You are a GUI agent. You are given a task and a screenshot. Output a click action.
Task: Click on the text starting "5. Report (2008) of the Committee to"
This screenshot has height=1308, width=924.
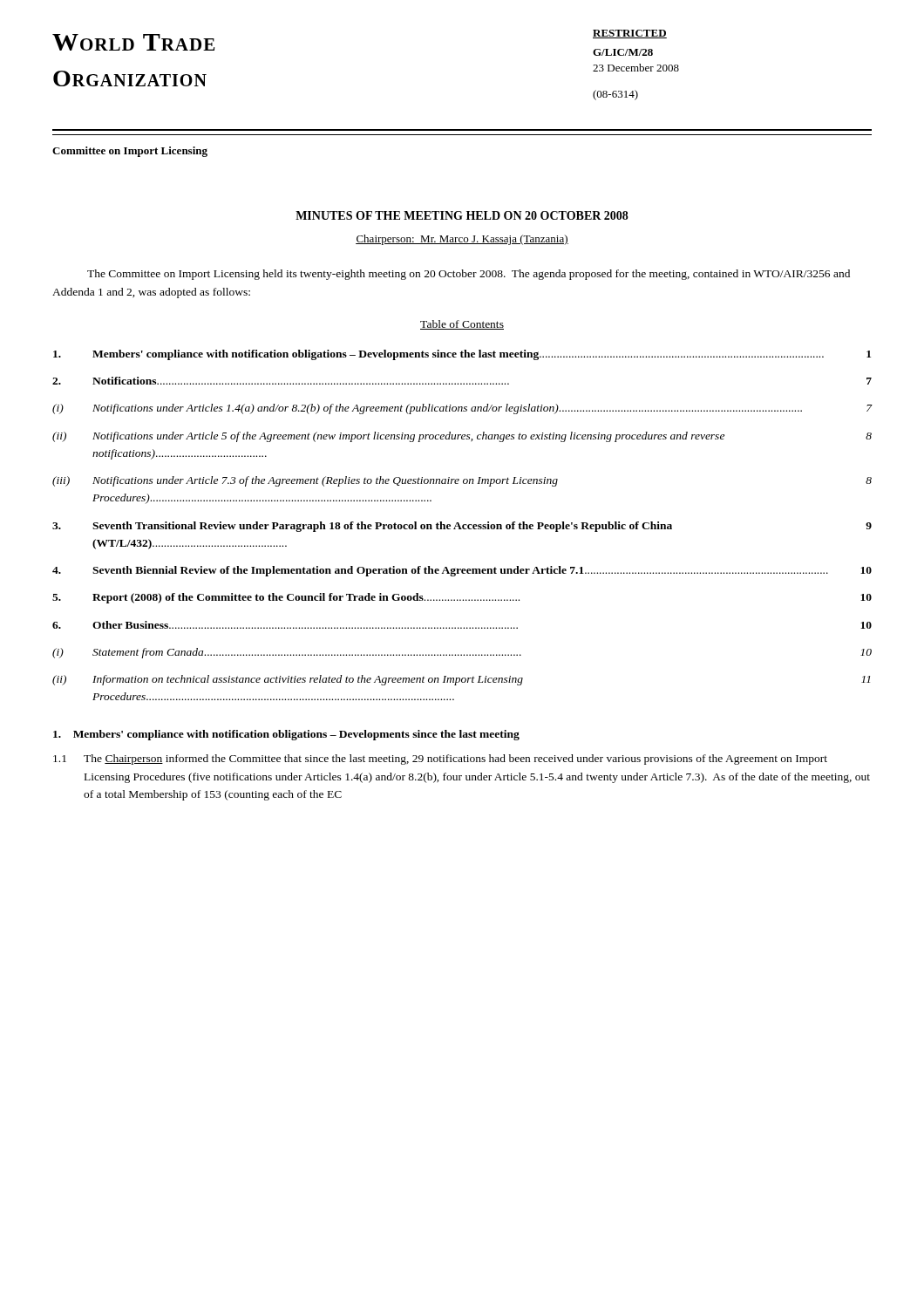[x=462, y=598]
